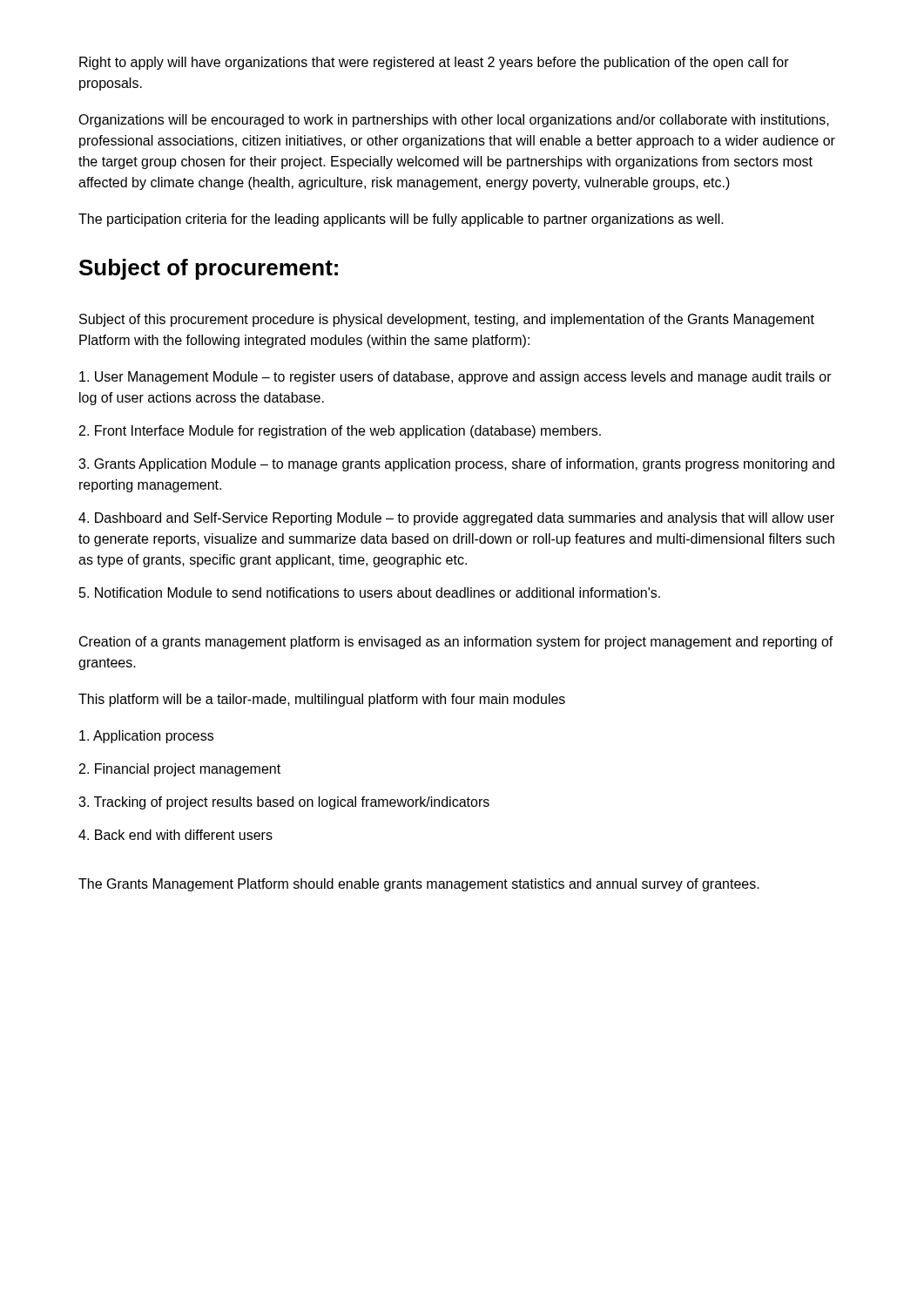This screenshot has width=924, height=1307.
Task: Point to the text block starting "Subject of this procurement procedure is physical development,"
Action: coord(446,330)
